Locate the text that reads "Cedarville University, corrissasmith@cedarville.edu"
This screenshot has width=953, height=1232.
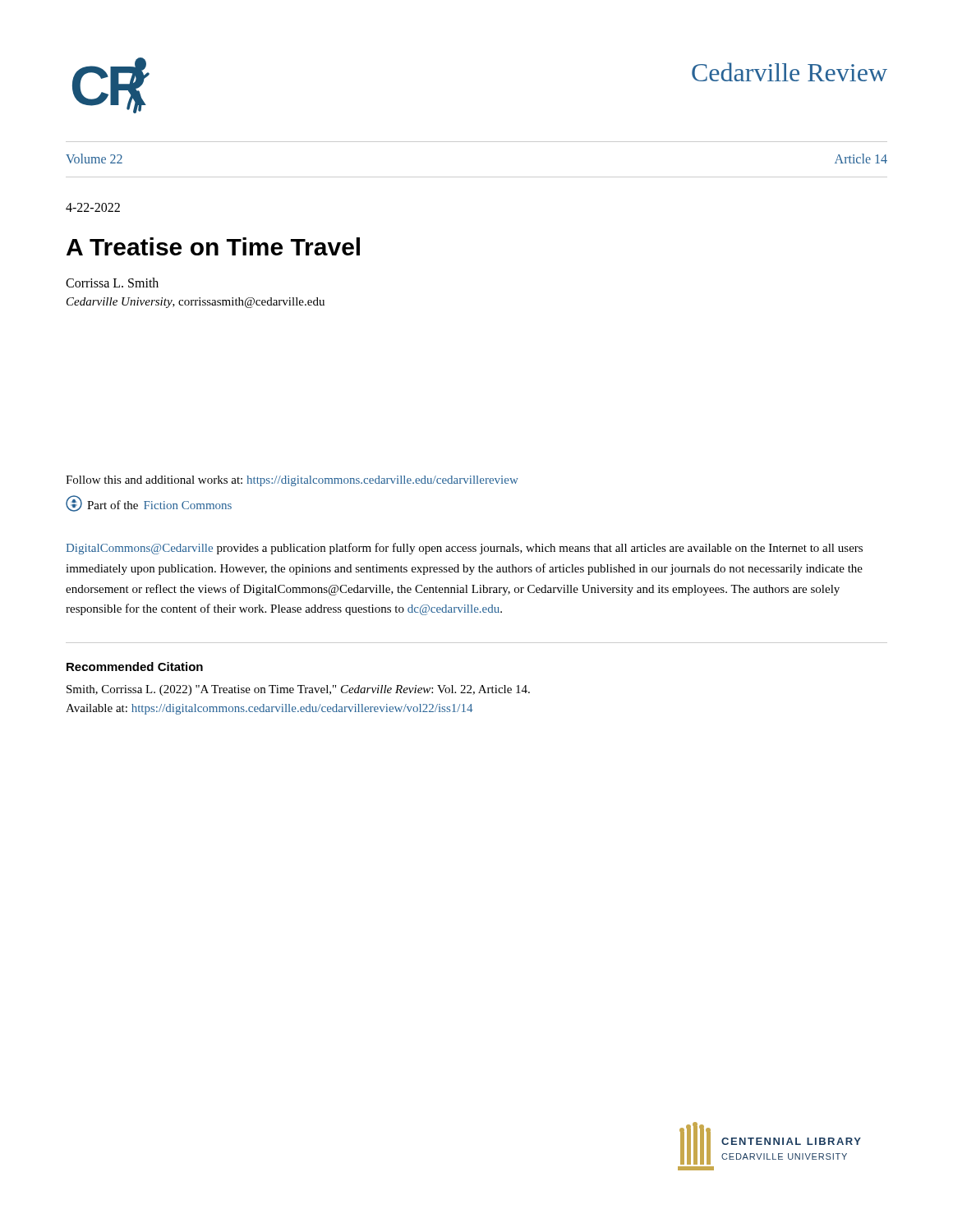coord(195,301)
